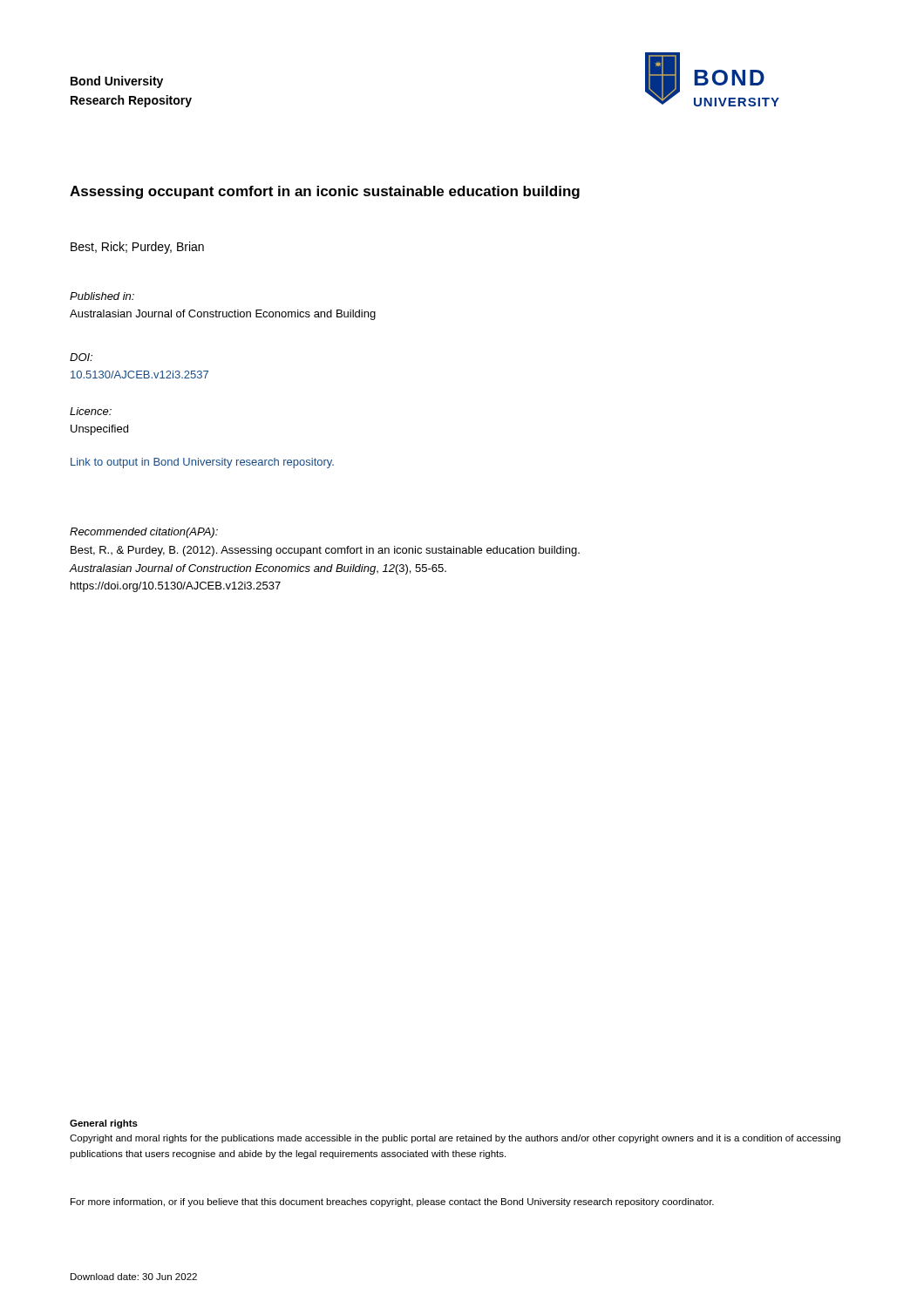Click the passage that begins "Published in: Australasian Journal of Construction Economics and"
Image resolution: width=924 pixels, height=1308 pixels.
223,305
